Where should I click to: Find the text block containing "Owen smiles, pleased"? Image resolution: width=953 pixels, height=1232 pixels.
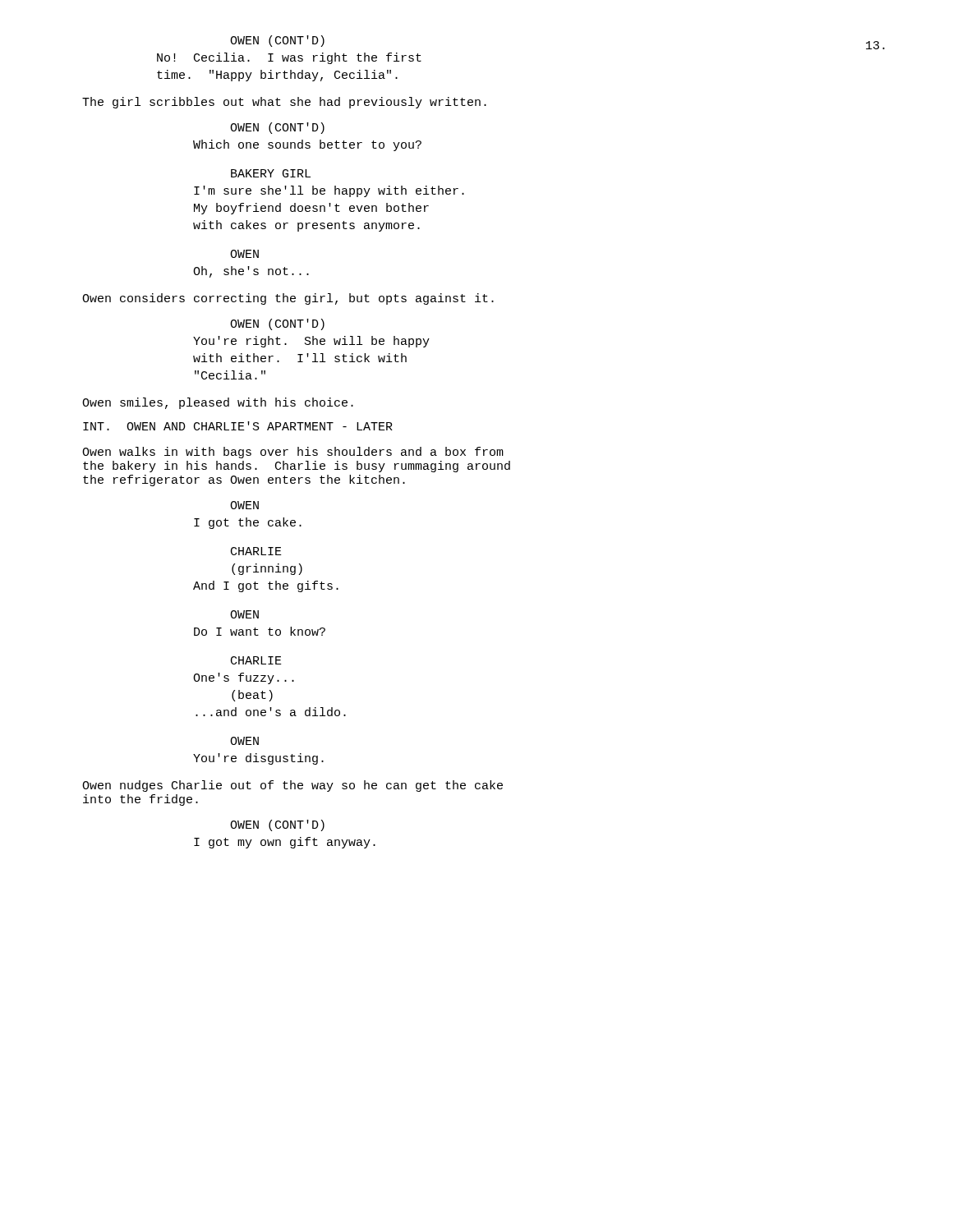[x=219, y=404]
